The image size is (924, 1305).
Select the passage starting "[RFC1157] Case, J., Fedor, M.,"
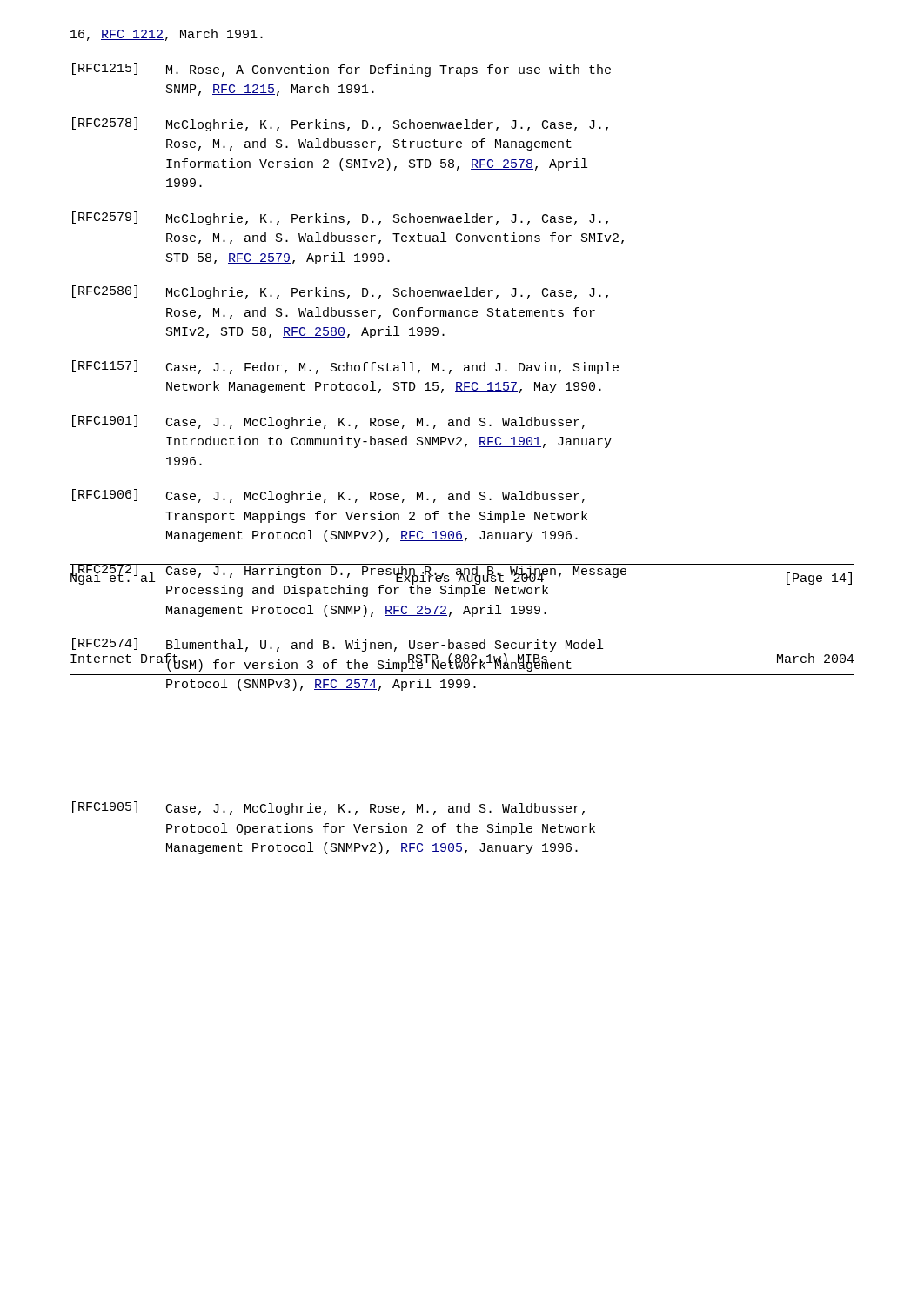[345, 378]
